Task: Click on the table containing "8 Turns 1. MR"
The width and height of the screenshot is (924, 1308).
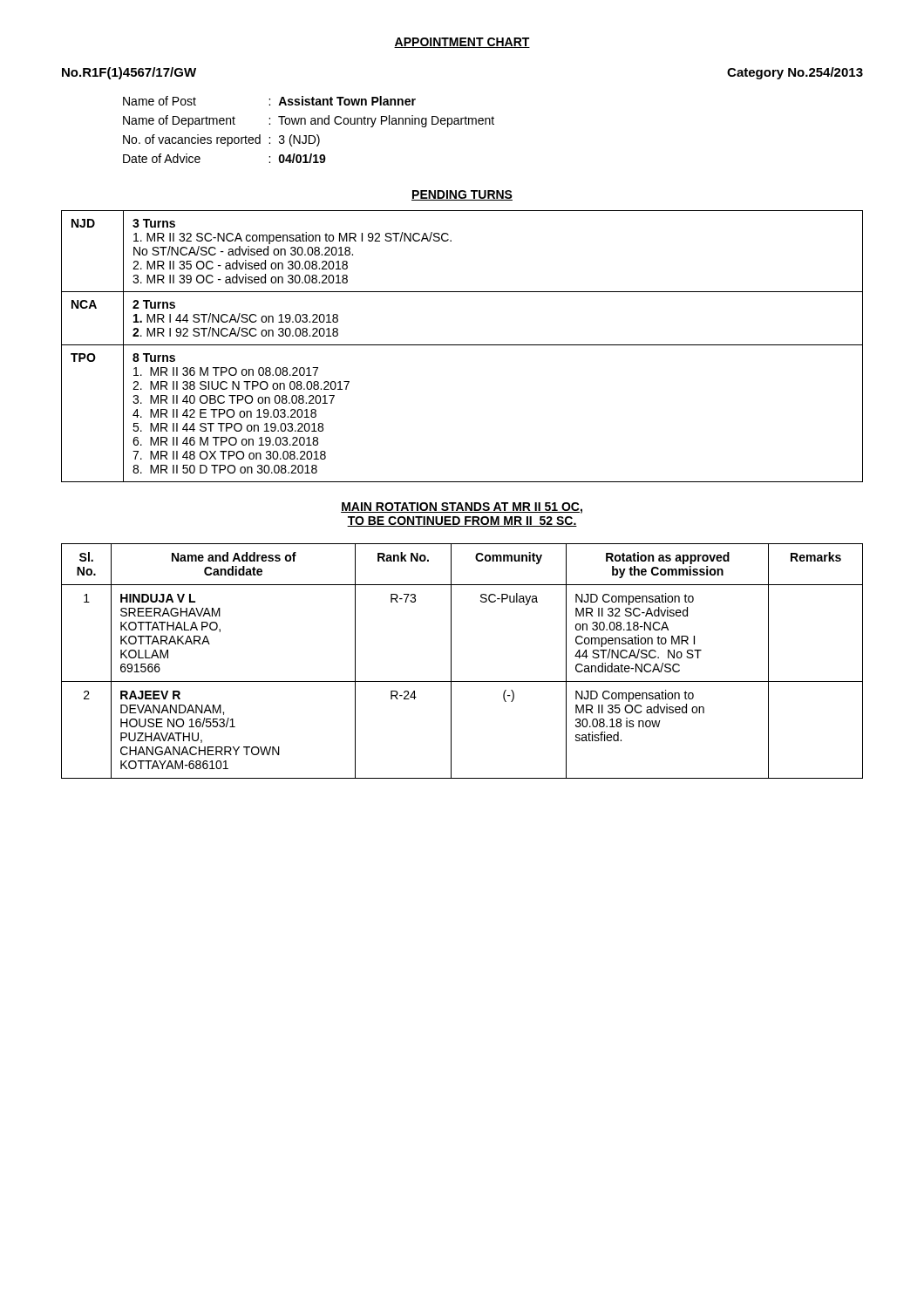Action: (462, 346)
